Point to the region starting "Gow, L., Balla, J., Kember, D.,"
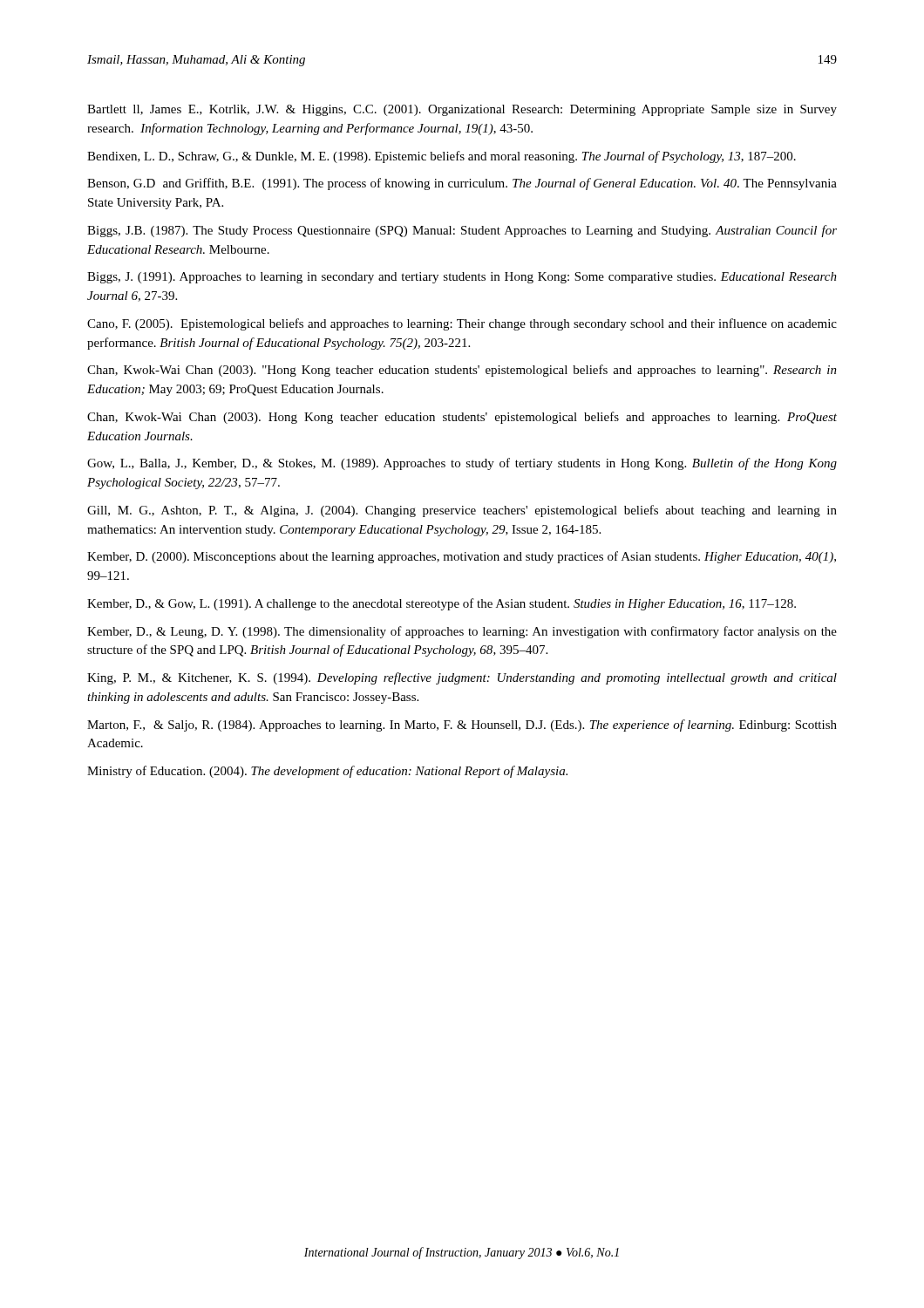This screenshot has width=924, height=1308. 462,473
